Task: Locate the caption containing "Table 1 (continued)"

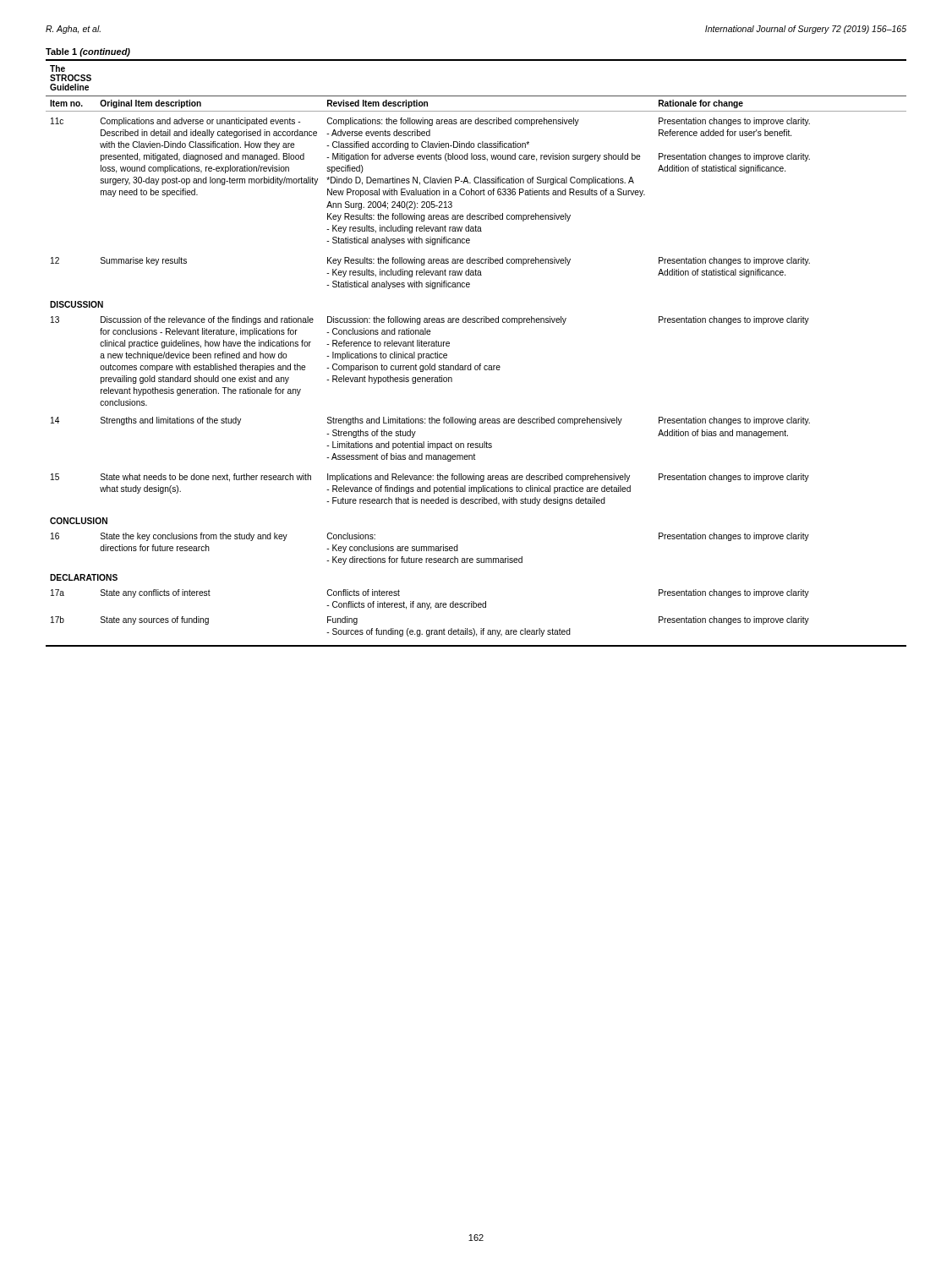Action: [88, 52]
